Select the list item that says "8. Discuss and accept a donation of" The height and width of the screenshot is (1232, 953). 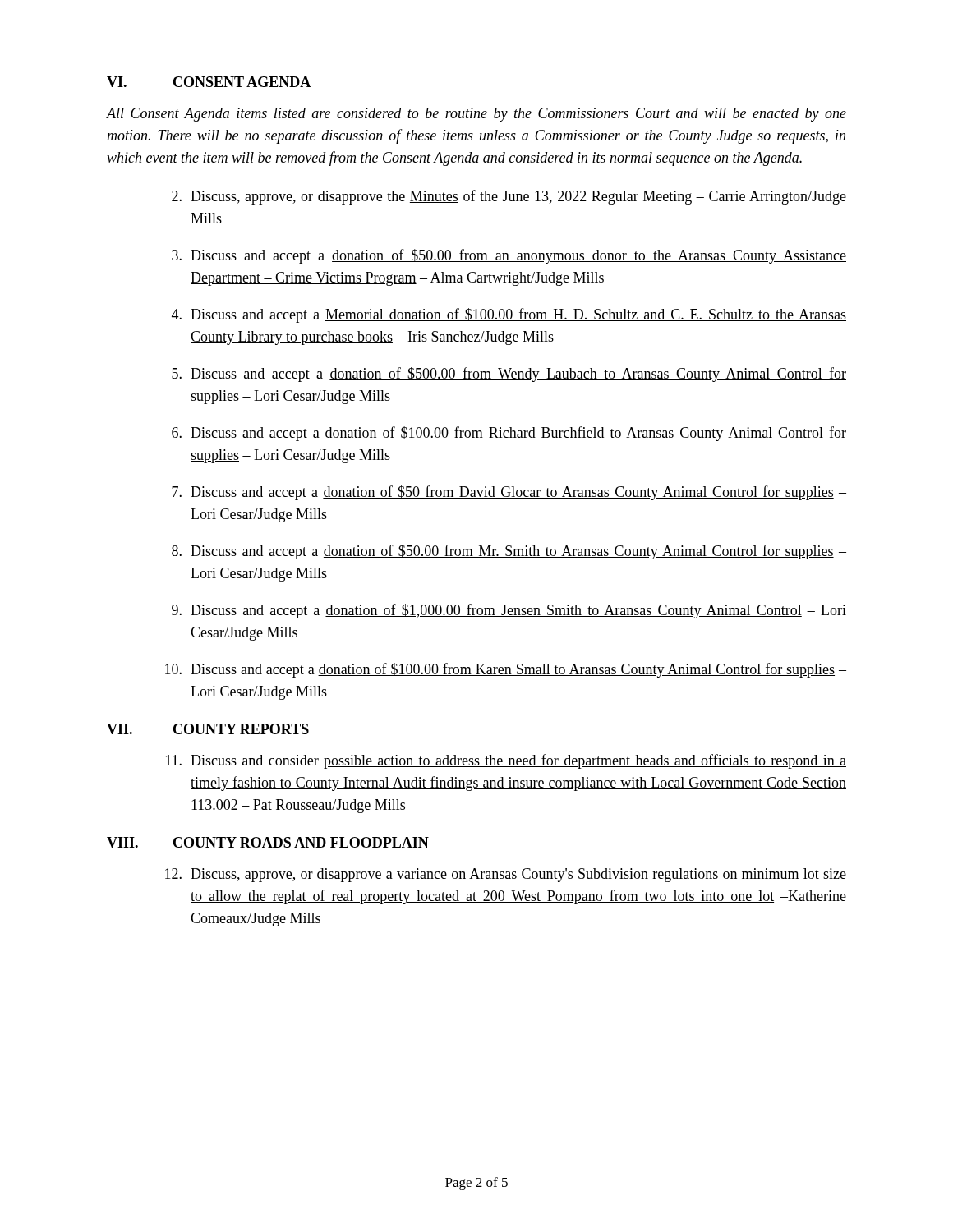[497, 563]
